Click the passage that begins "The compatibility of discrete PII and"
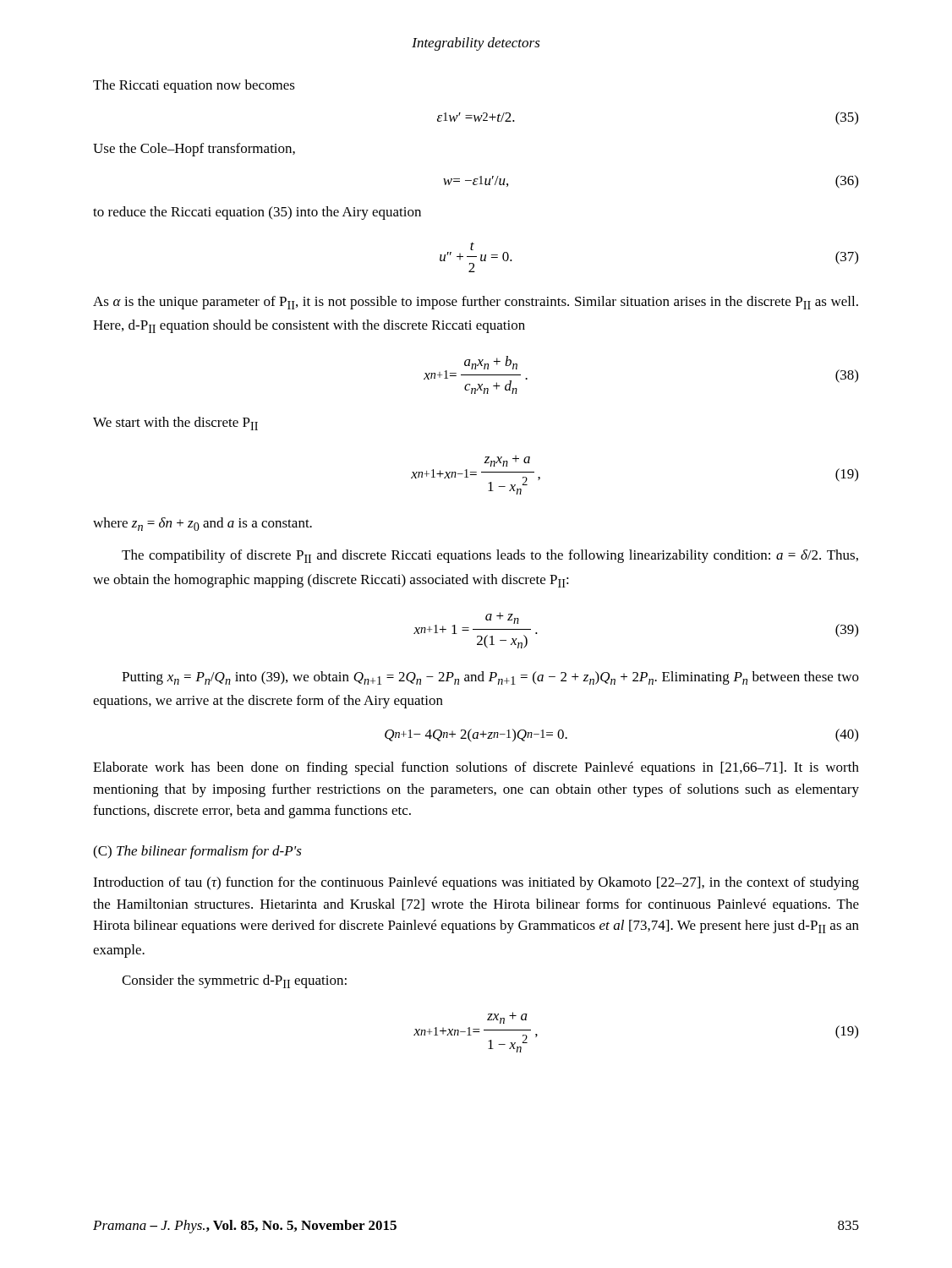This screenshot has height=1268, width=952. 476,569
